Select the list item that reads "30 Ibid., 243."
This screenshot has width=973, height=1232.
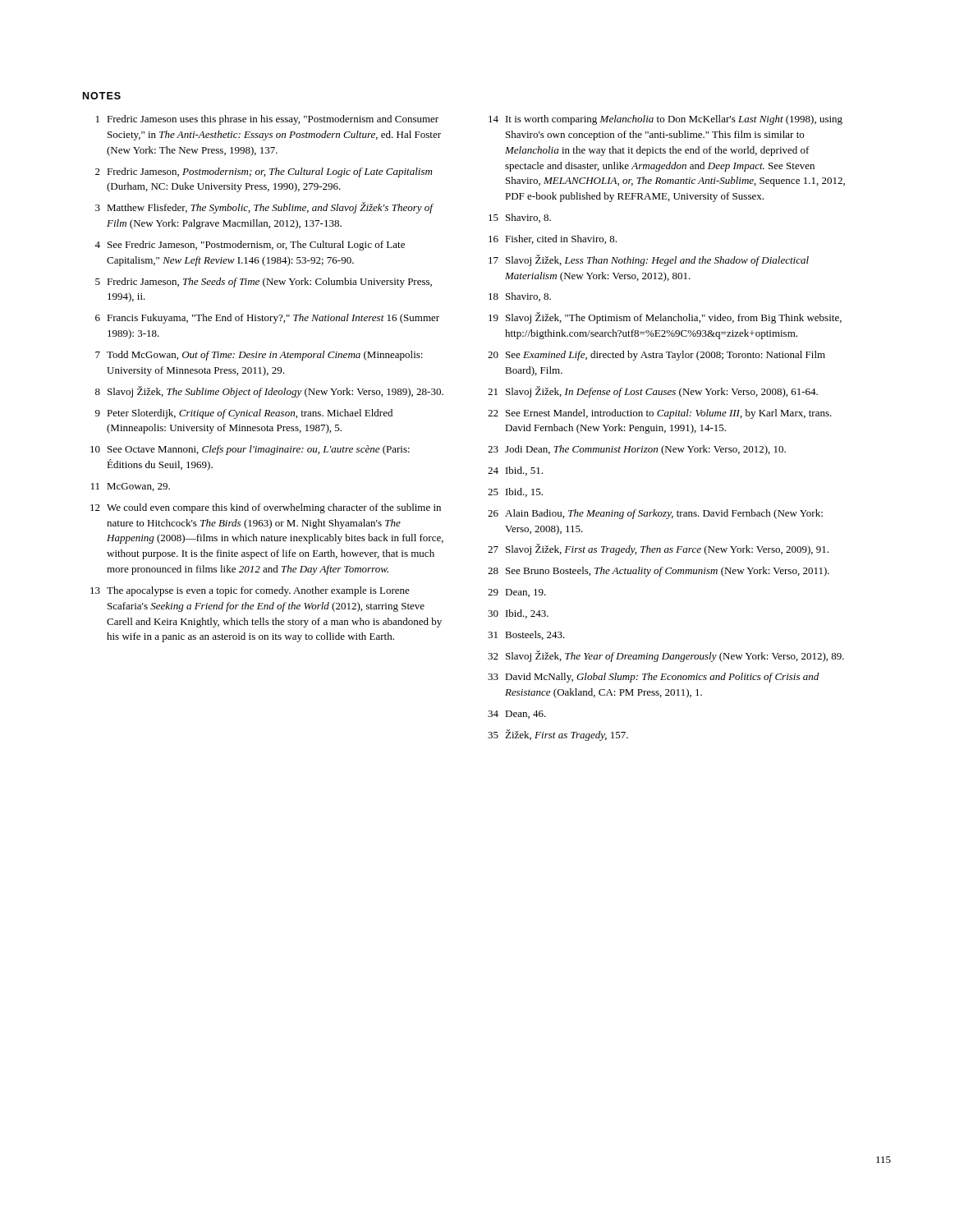pos(518,614)
